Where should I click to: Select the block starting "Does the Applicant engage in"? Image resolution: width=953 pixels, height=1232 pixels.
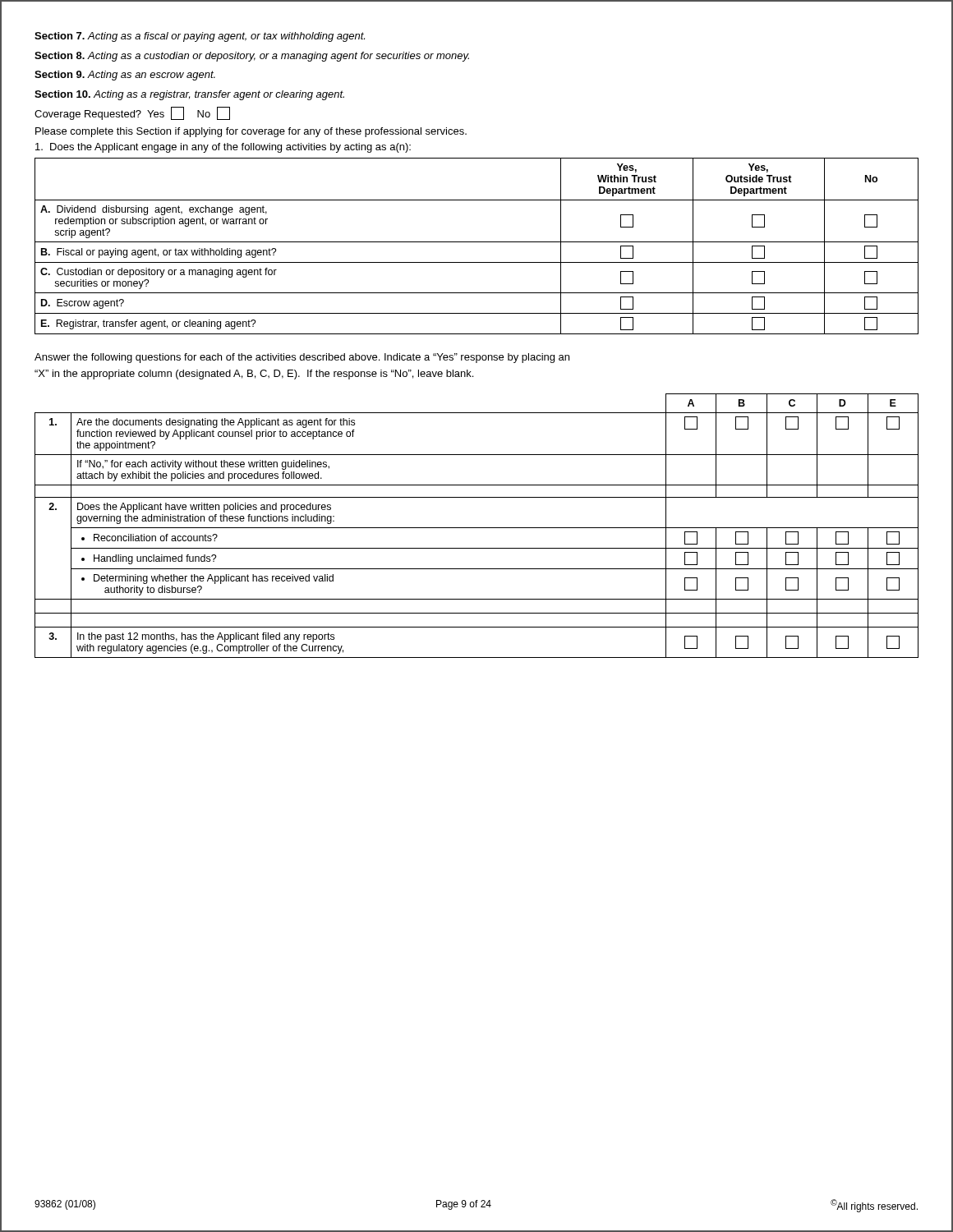point(223,147)
